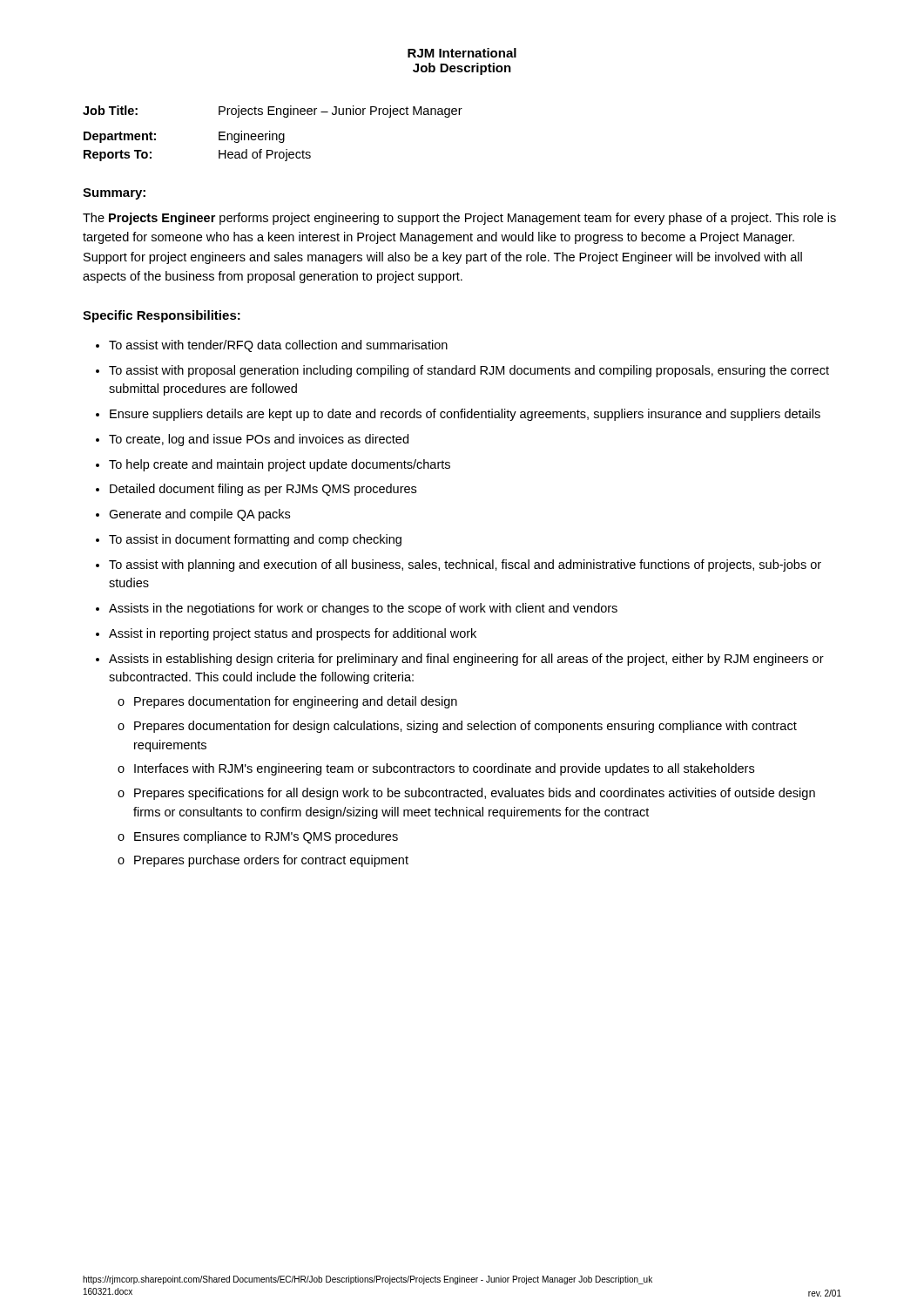Viewport: 924px width, 1307px height.
Task: Click where it says "Specific Responsibilities:"
Action: 162,315
